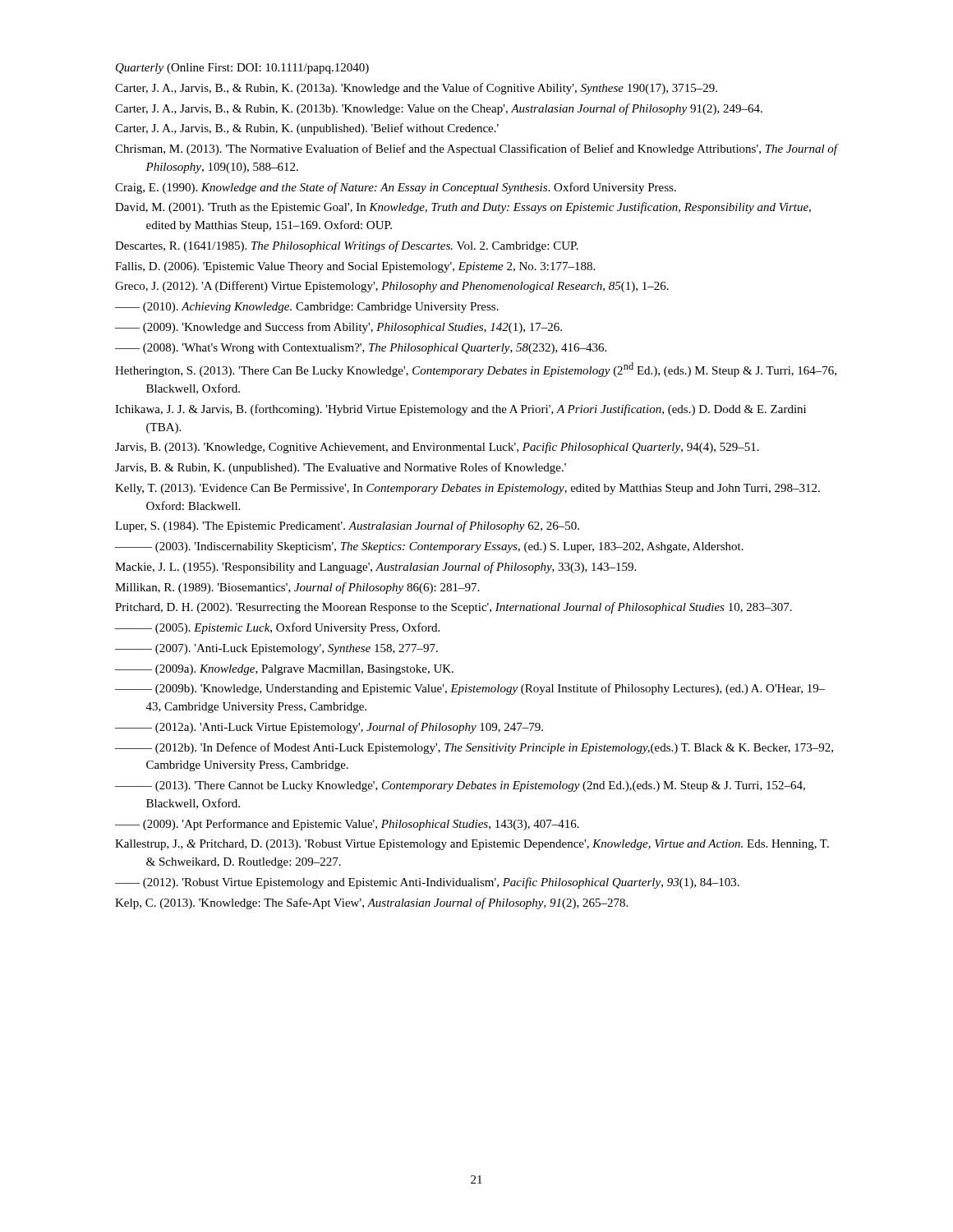Click on the block starting "——— (2013). 'There Cannot be"
The width and height of the screenshot is (953, 1232).
[460, 794]
